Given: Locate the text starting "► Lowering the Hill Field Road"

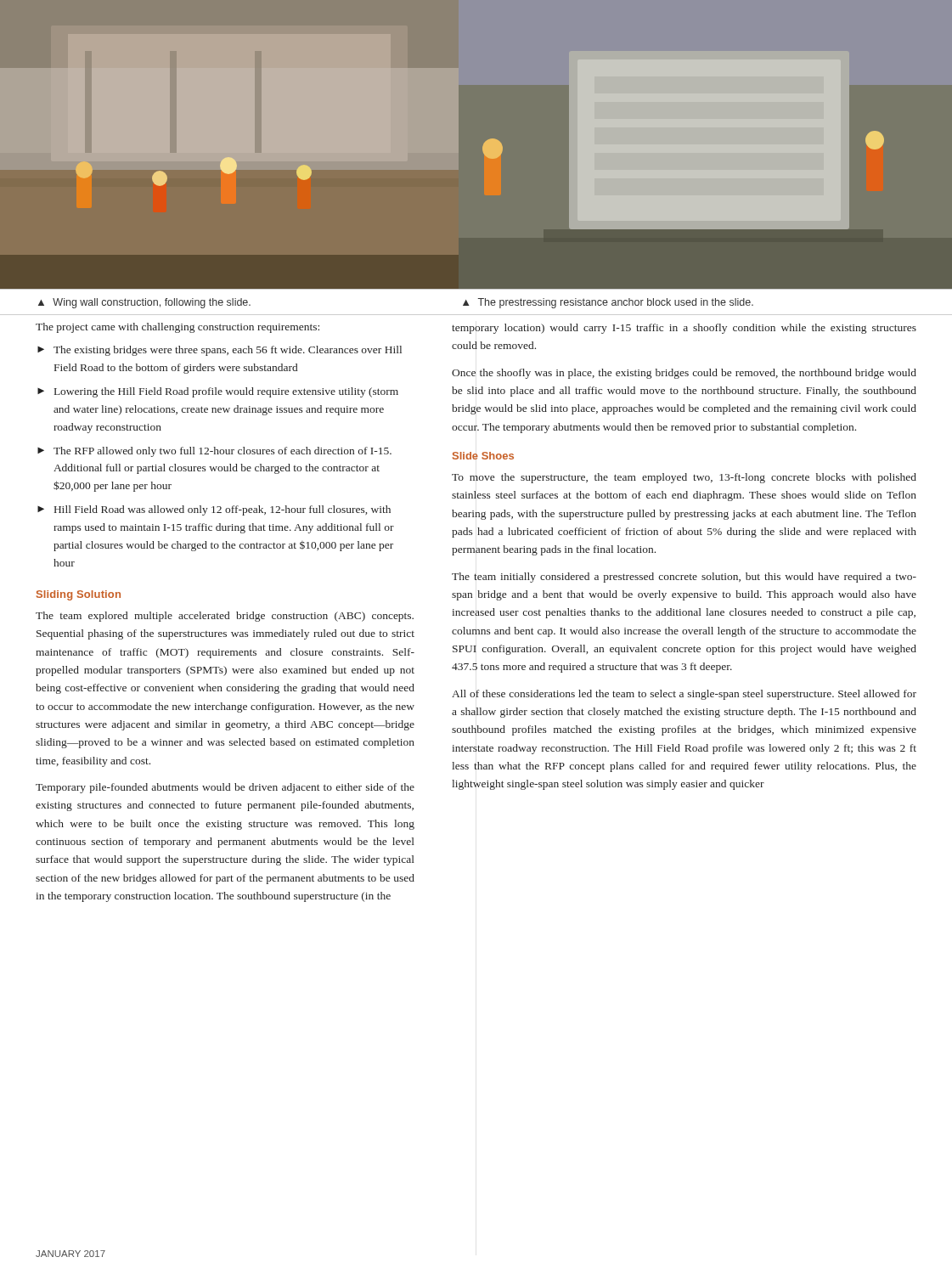Looking at the screenshot, I should [225, 410].
